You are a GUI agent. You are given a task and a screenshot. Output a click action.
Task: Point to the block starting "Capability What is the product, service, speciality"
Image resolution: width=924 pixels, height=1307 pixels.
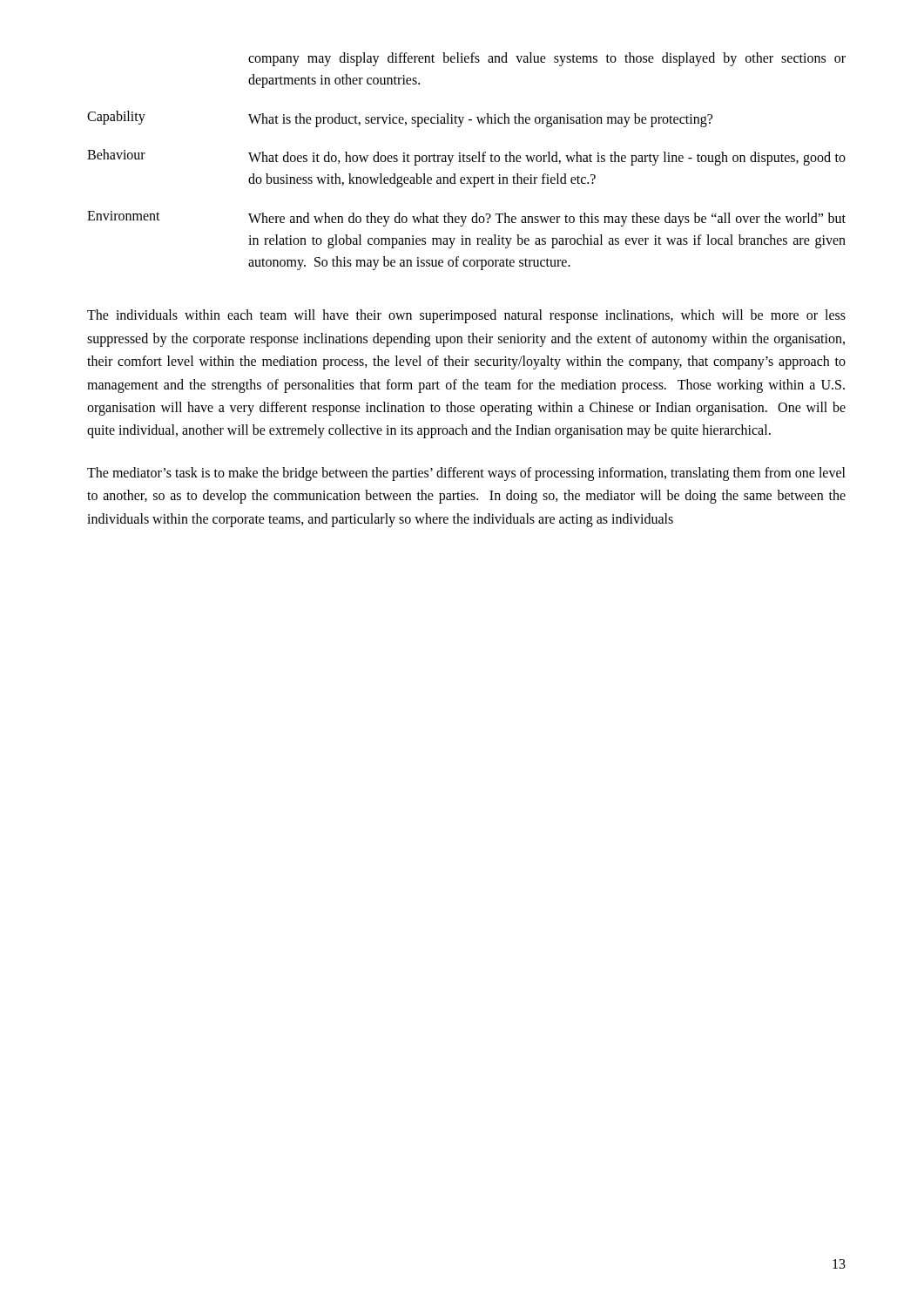coord(466,119)
